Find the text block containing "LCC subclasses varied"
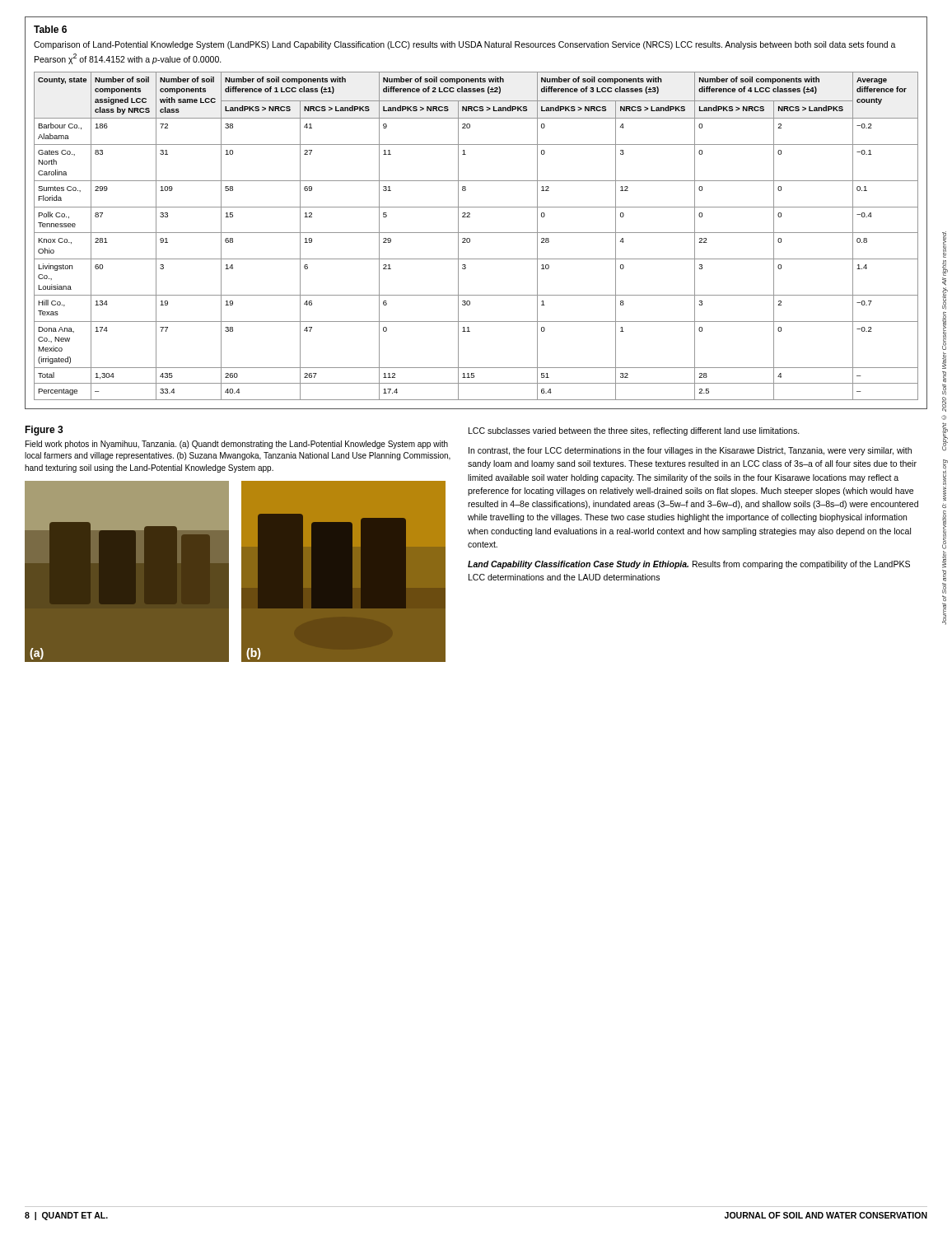Screen dimensions: 1235x952 coord(697,504)
